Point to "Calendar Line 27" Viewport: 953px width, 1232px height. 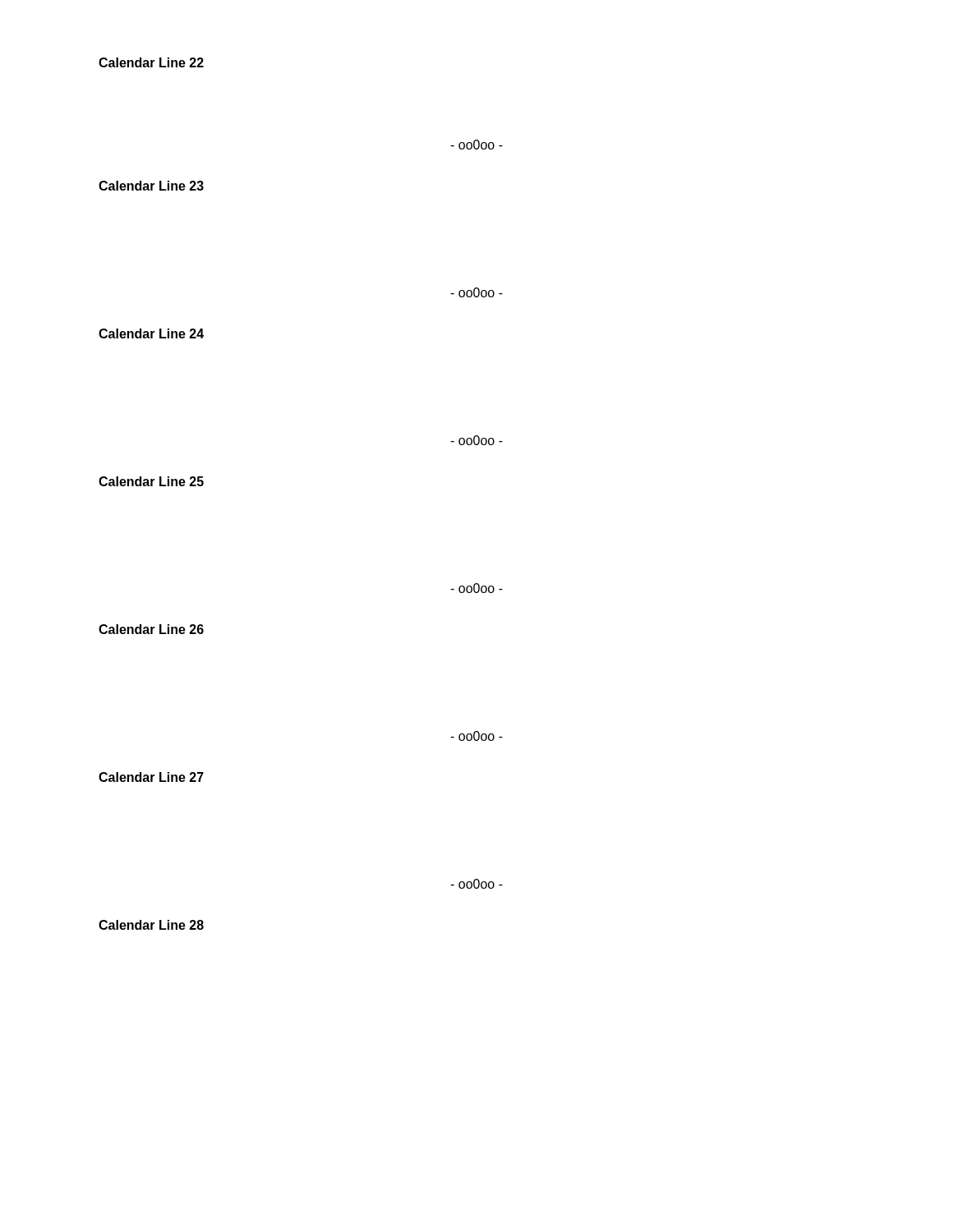pos(151,777)
